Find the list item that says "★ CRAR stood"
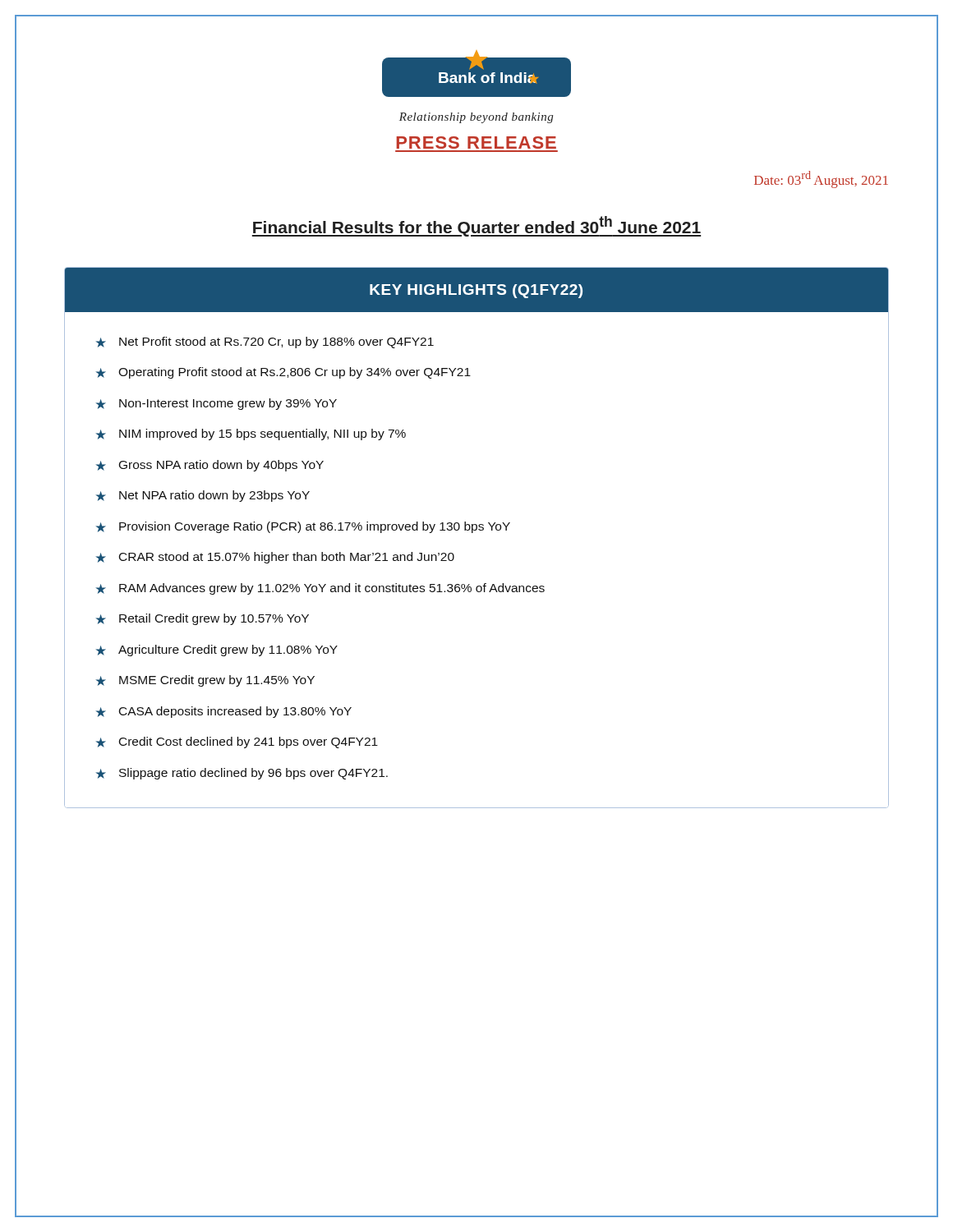The image size is (953, 1232). 274,558
